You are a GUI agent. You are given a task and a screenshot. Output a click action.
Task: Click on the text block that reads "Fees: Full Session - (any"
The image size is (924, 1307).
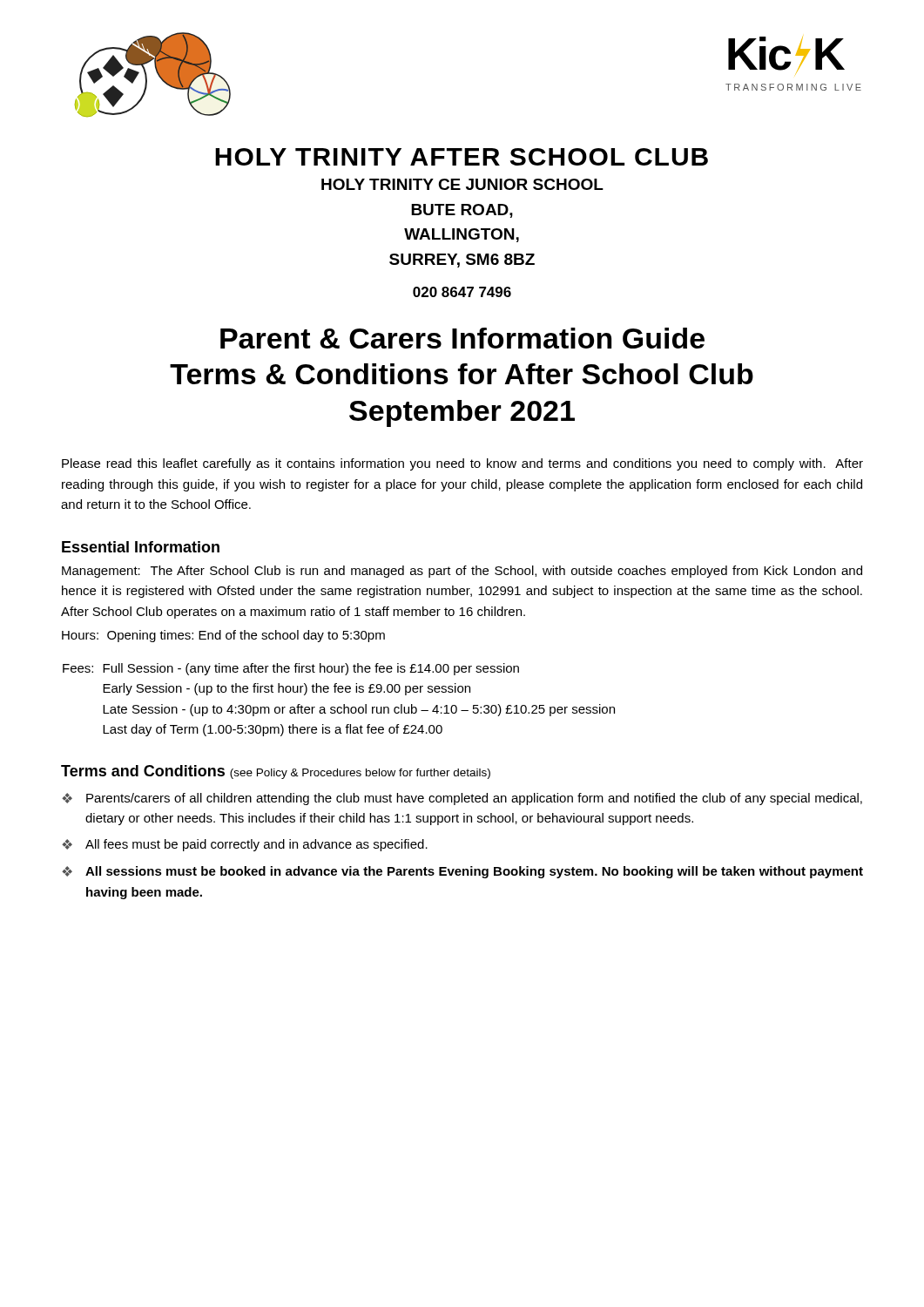coord(339,699)
